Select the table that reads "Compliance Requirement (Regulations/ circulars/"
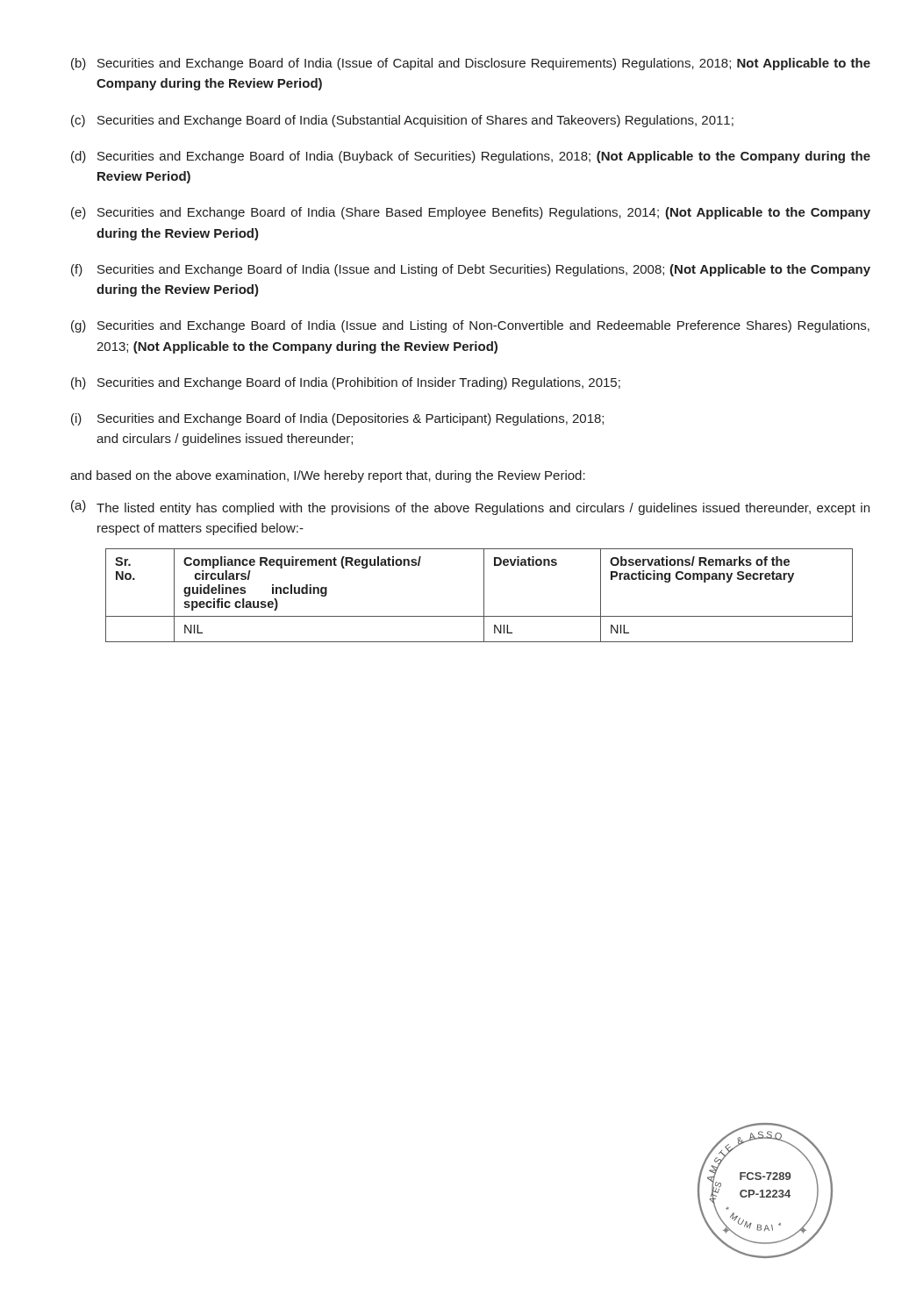The width and height of the screenshot is (923, 1316). (479, 595)
